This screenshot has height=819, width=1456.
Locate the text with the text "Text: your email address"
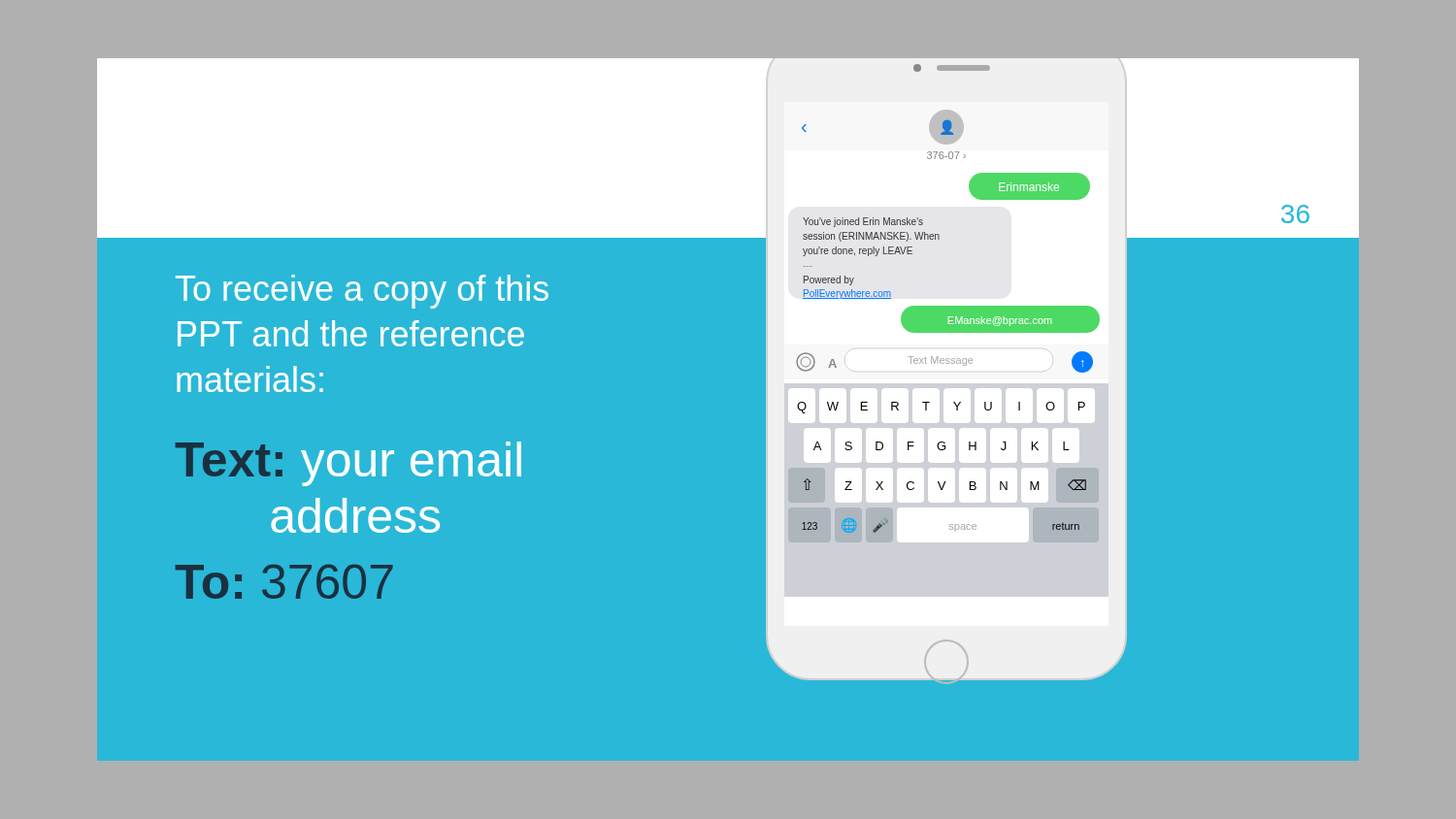click(x=350, y=488)
